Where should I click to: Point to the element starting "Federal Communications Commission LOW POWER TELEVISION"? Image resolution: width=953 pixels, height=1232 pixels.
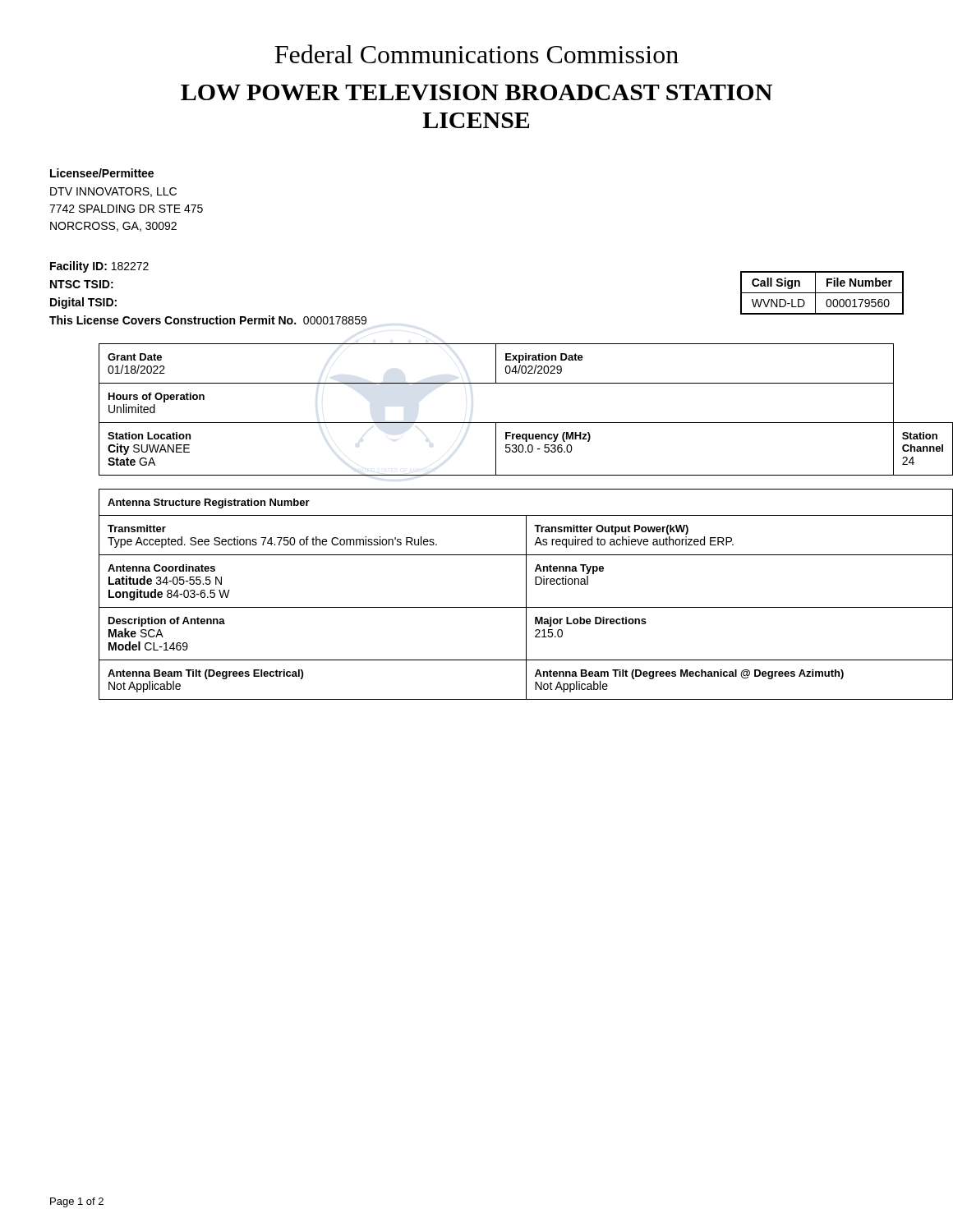[476, 87]
